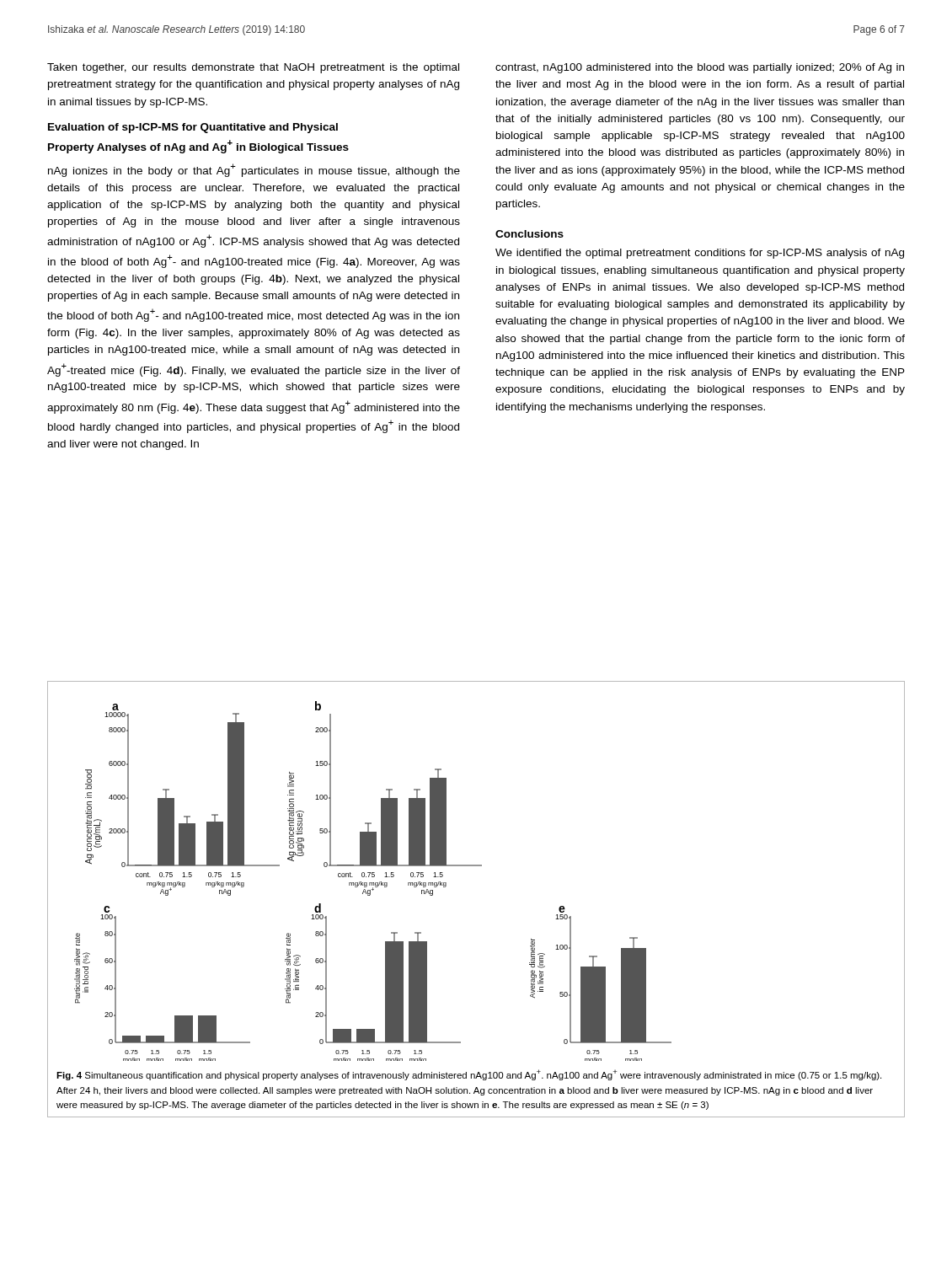This screenshot has height=1264, width=952.
Task: Locate the block of text that opens with "contrast, nAg100 administered into the blood was partially"
Action: 700,136
